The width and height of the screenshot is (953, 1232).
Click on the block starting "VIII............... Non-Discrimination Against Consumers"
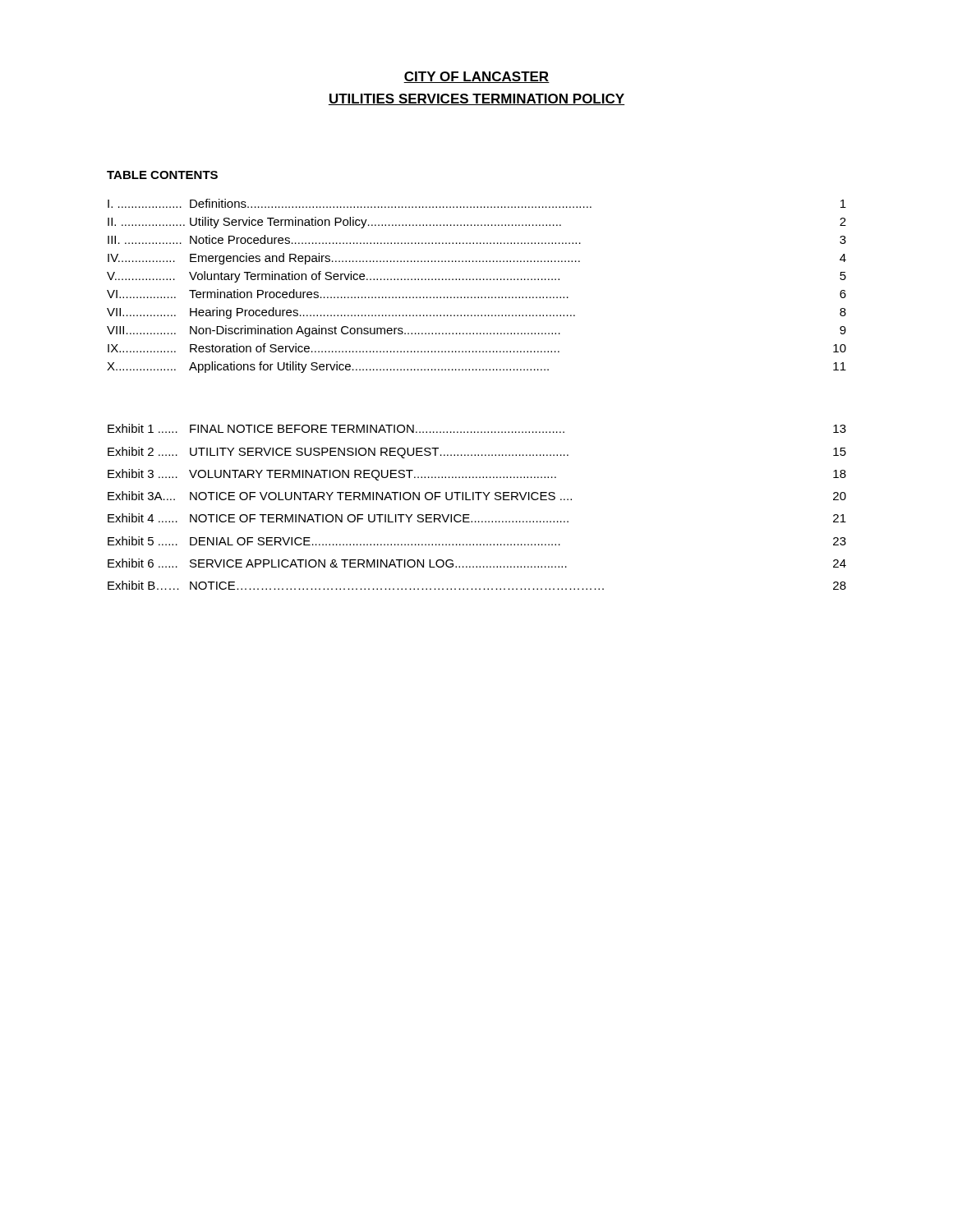coord(476,330)
